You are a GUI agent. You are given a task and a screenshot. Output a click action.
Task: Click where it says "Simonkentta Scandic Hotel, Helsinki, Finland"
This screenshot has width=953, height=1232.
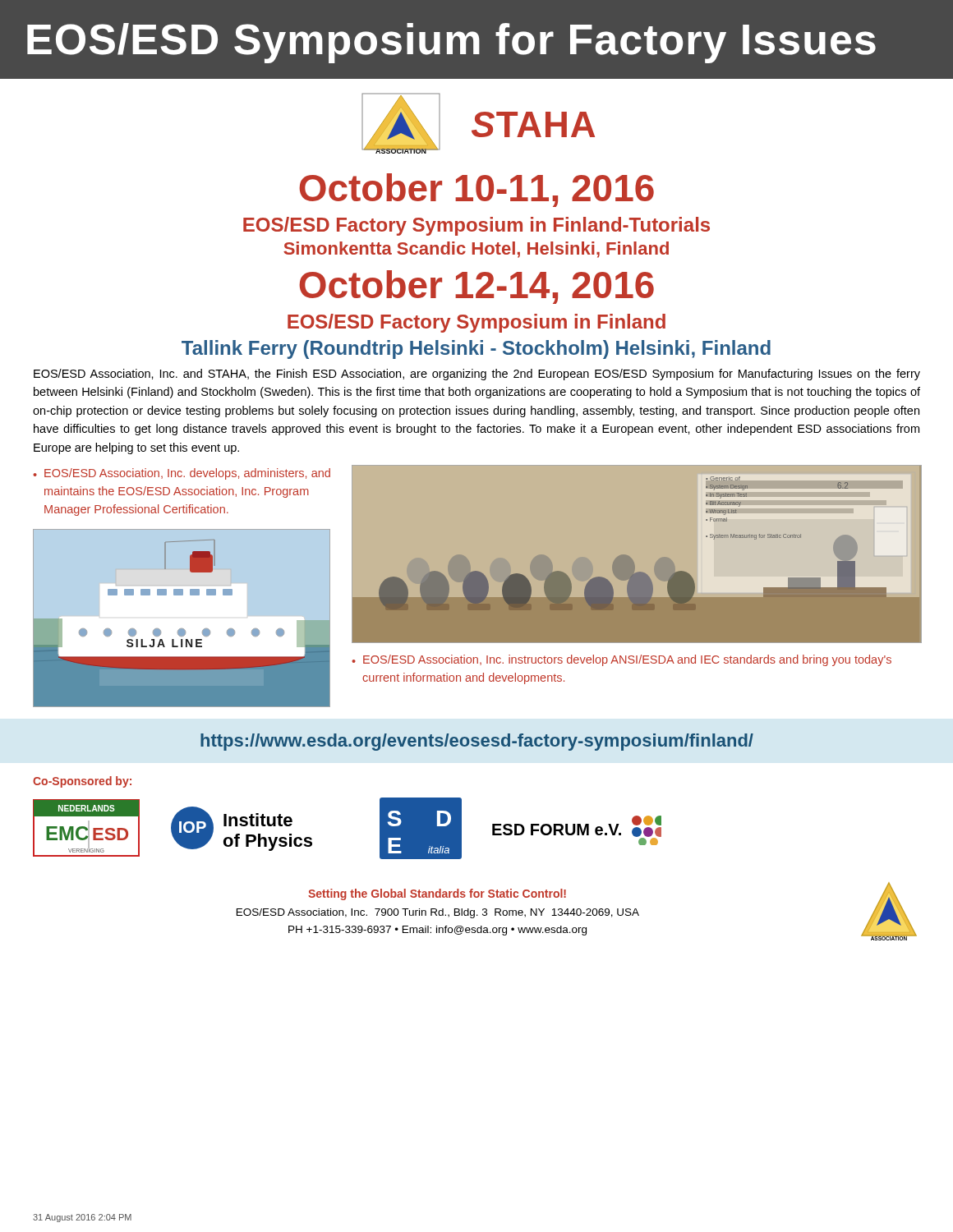pyautogui.click(x=476, y=249)
